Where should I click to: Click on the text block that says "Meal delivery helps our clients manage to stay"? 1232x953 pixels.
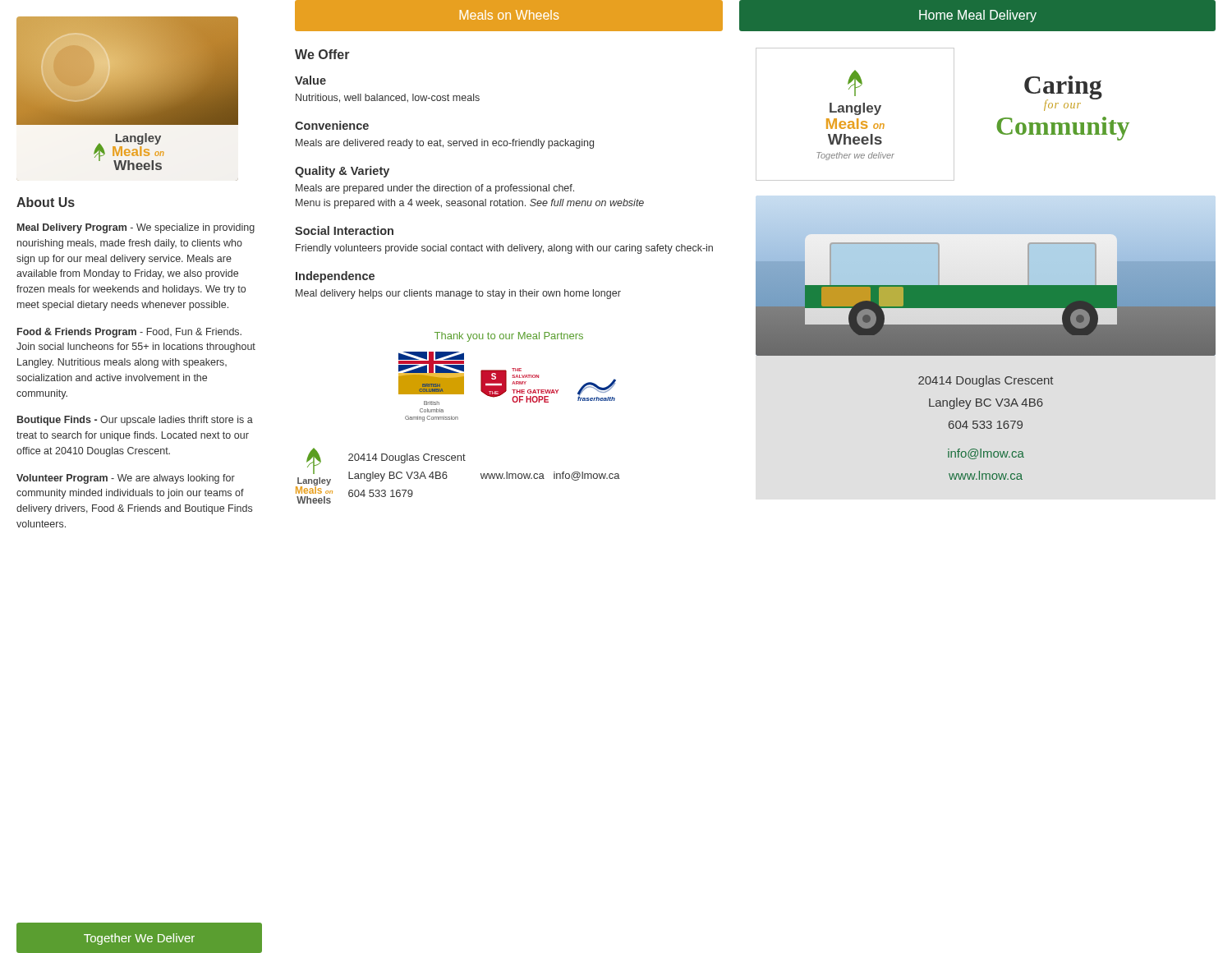click(458, 293)
